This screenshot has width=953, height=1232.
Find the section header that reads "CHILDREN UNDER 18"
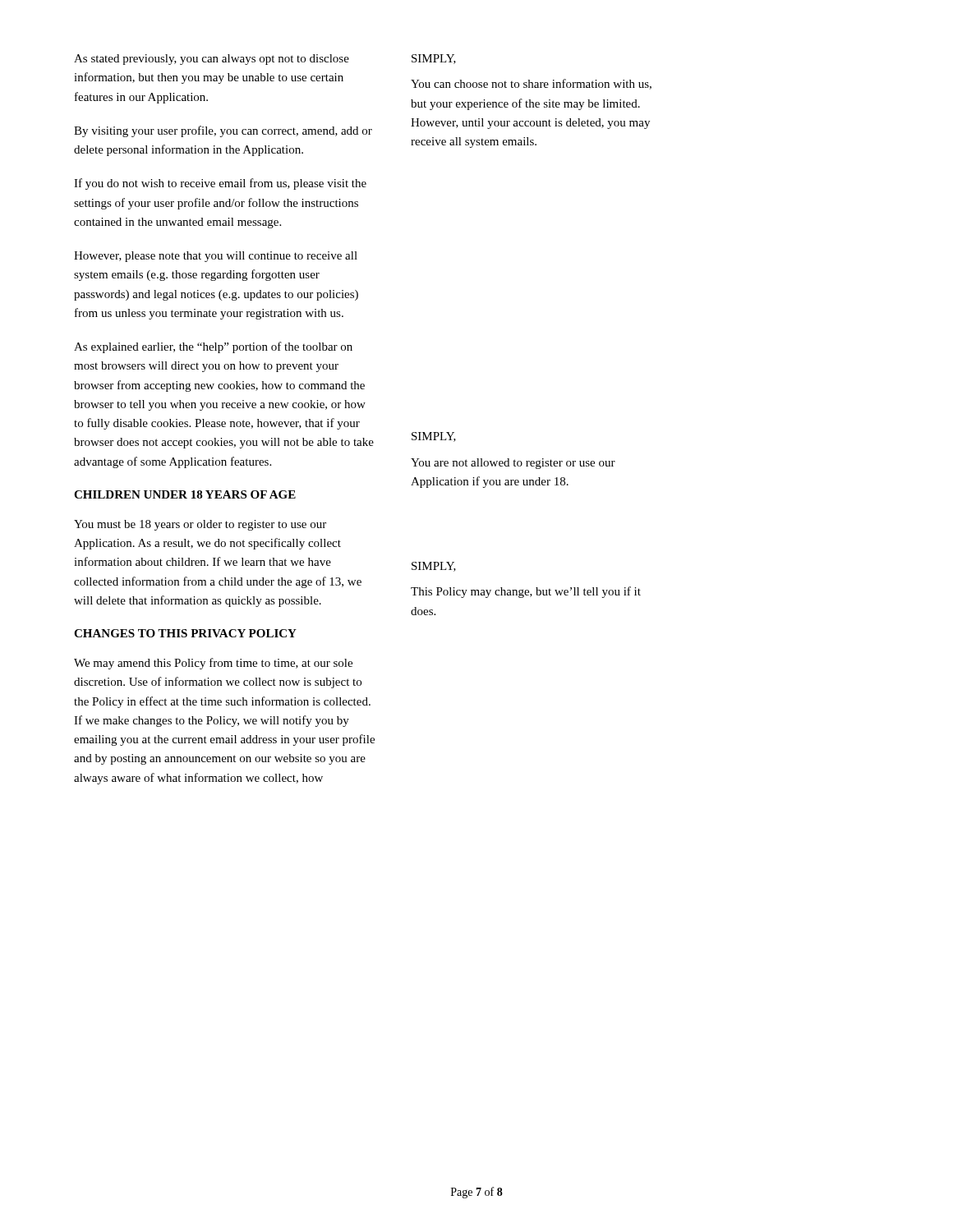click(x=185, y=494)
